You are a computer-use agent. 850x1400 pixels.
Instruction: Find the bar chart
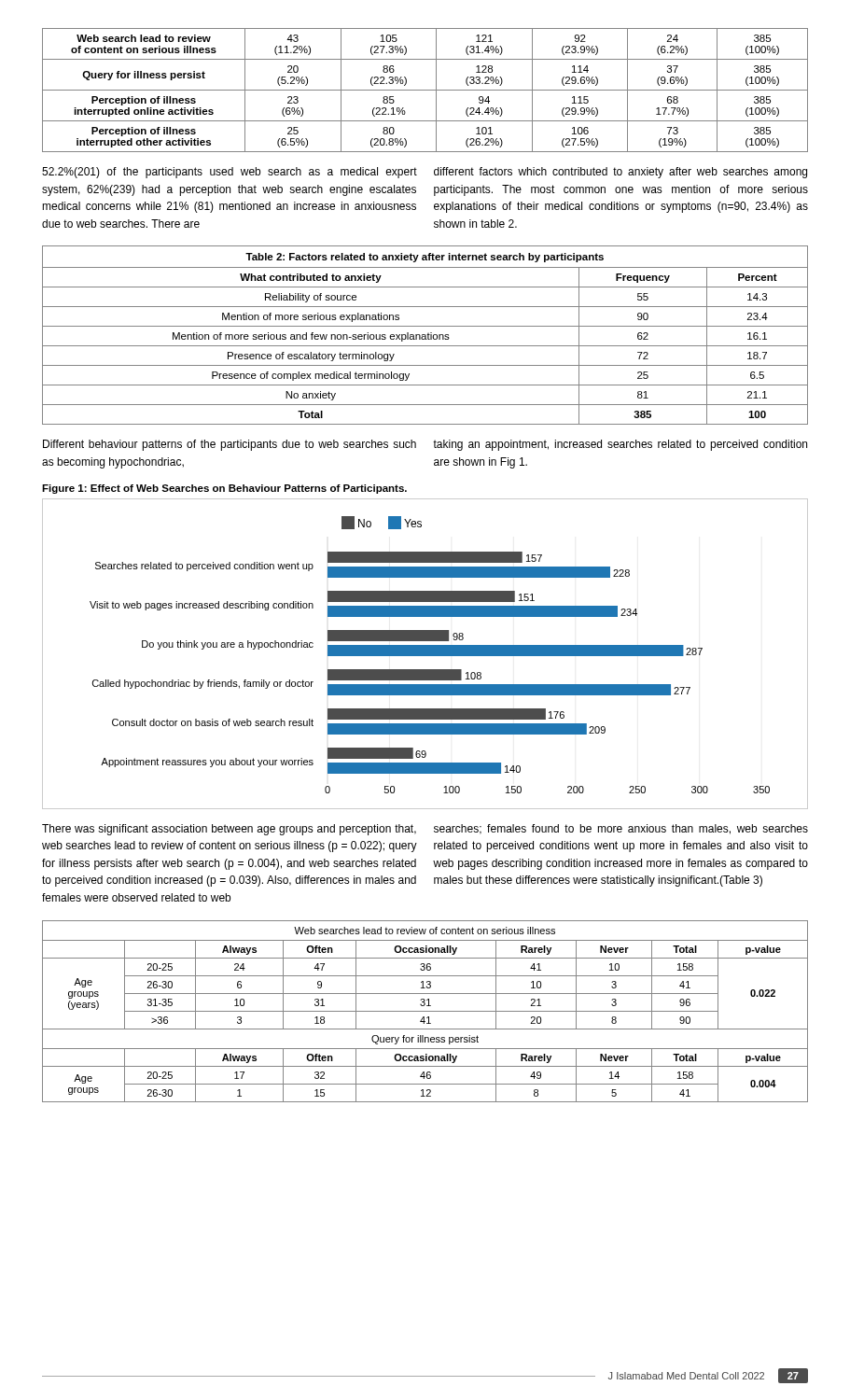(425, 653)
